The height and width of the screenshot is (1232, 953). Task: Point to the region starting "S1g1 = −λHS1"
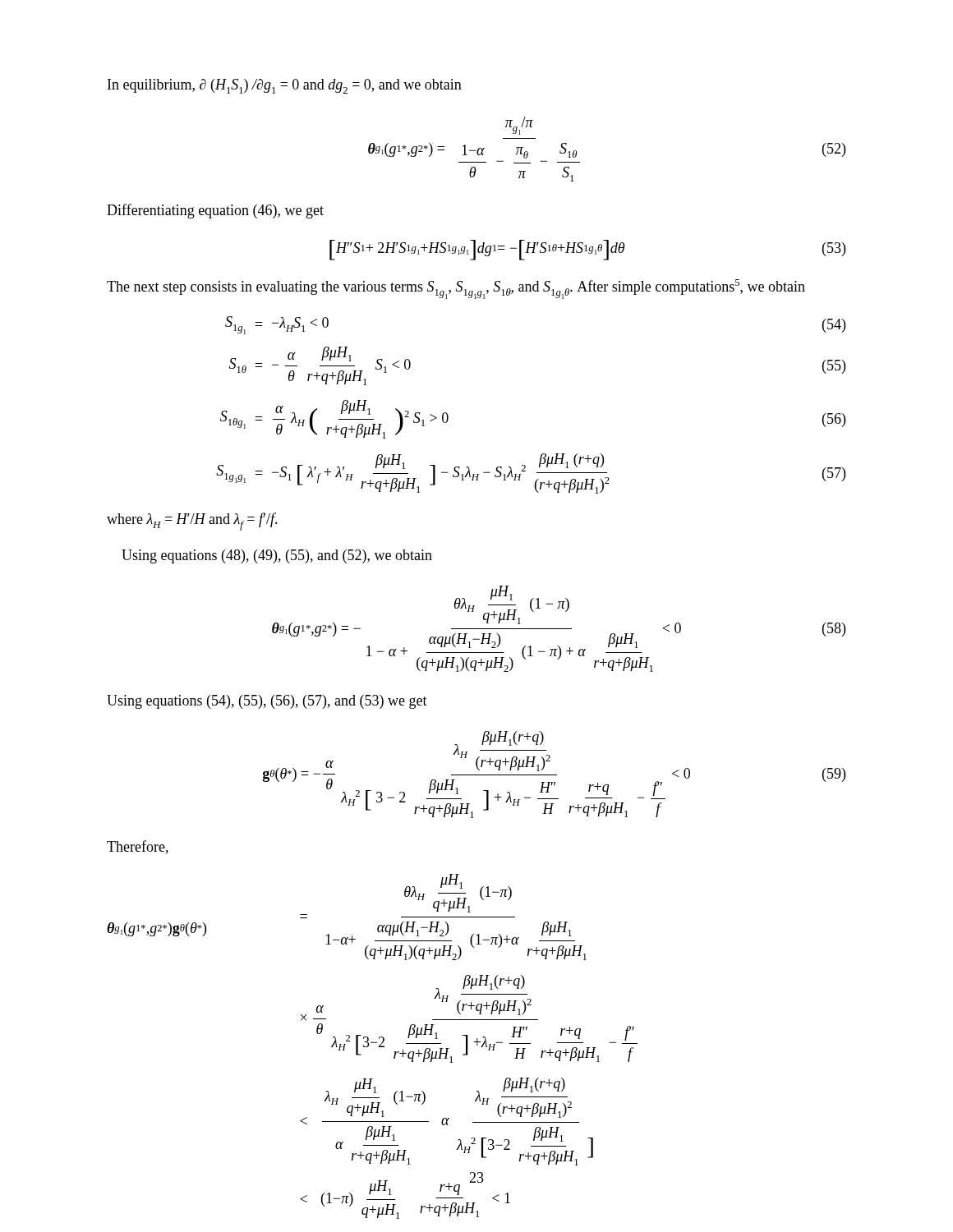point(289,326)
